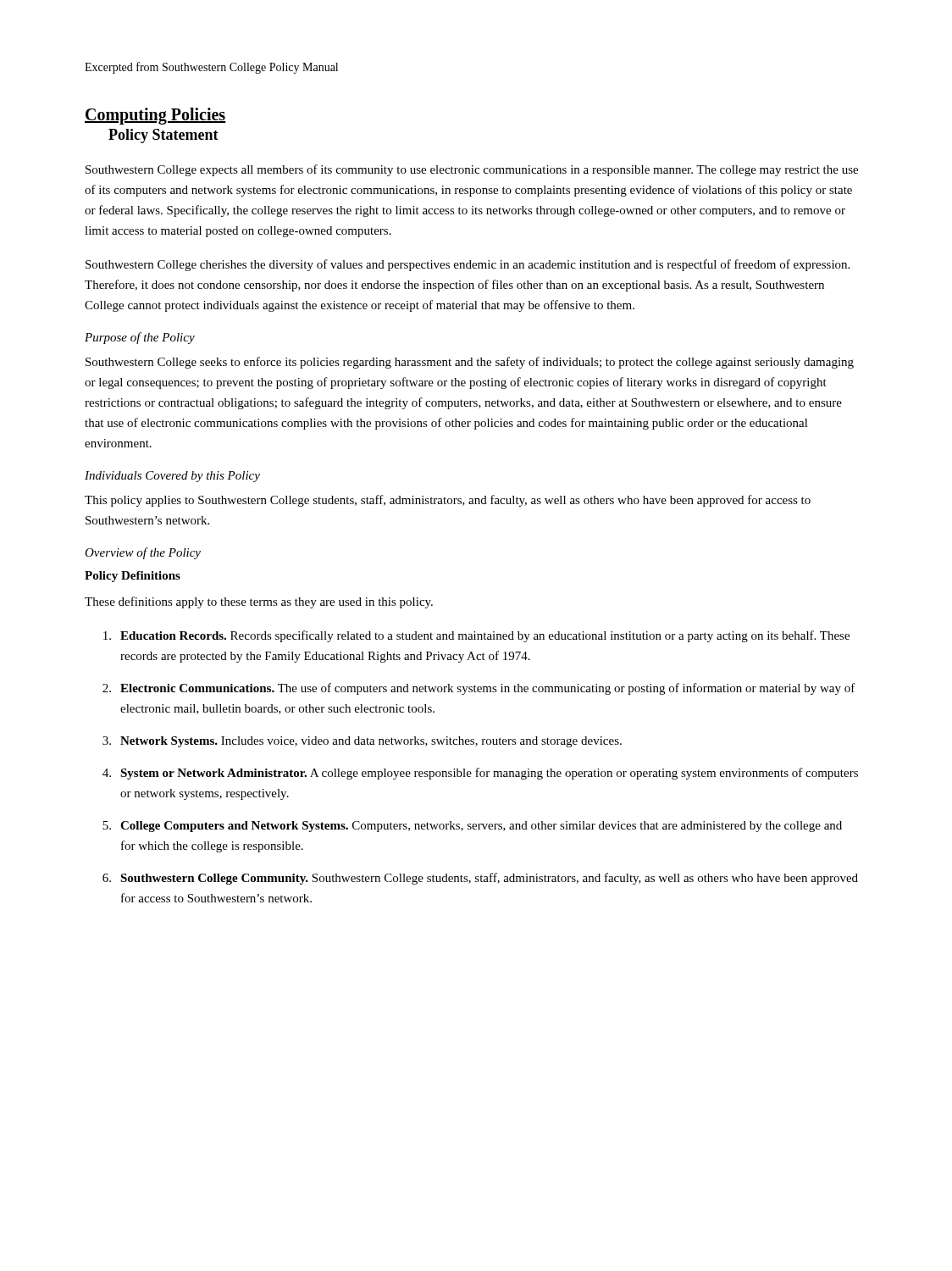Select the text block with the text "Southwestern College seeks to enforce its"
The height and width of the screenshot is (1271, 952).
[469, 402]
